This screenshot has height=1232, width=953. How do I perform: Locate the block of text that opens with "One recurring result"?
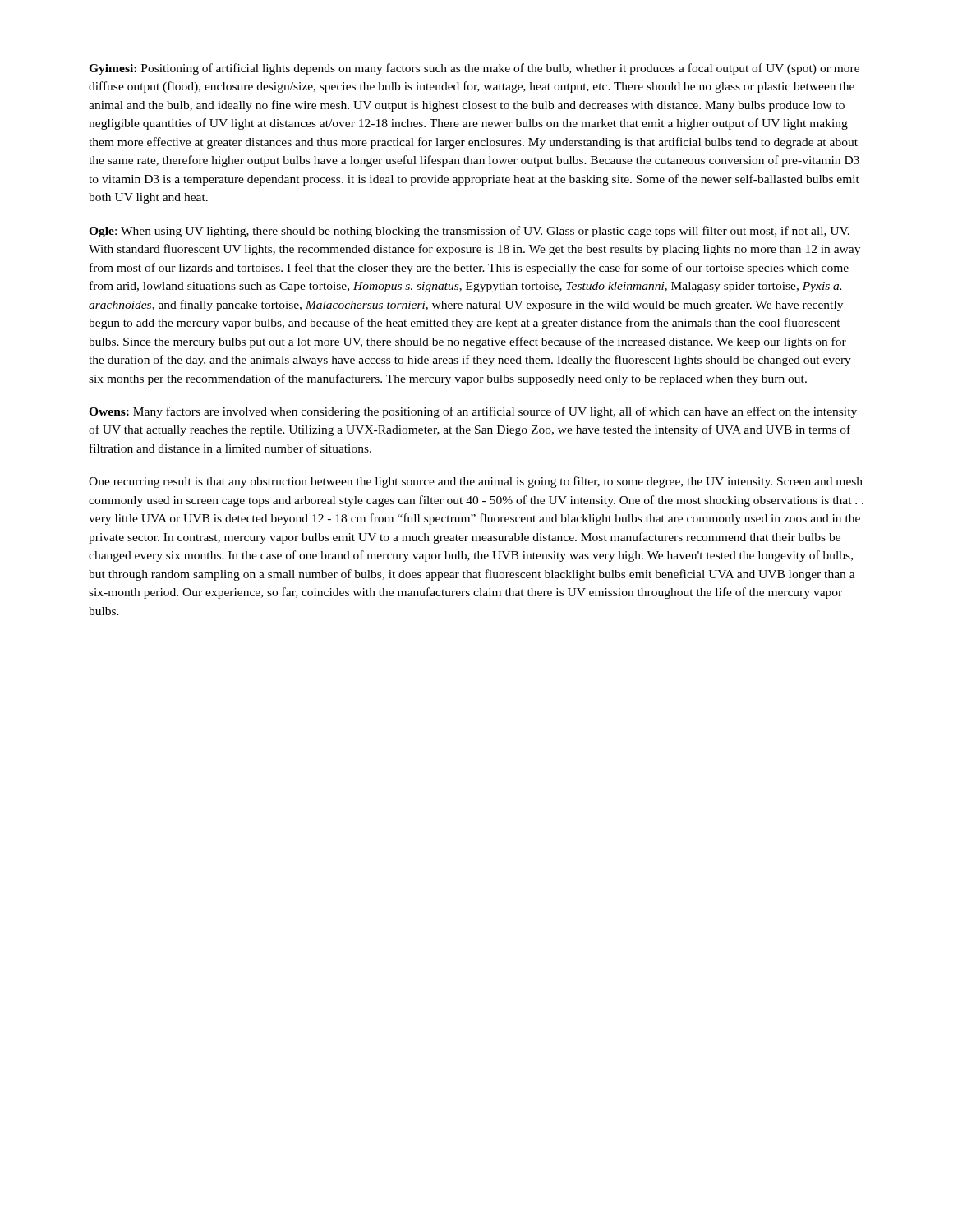[476, 546]
